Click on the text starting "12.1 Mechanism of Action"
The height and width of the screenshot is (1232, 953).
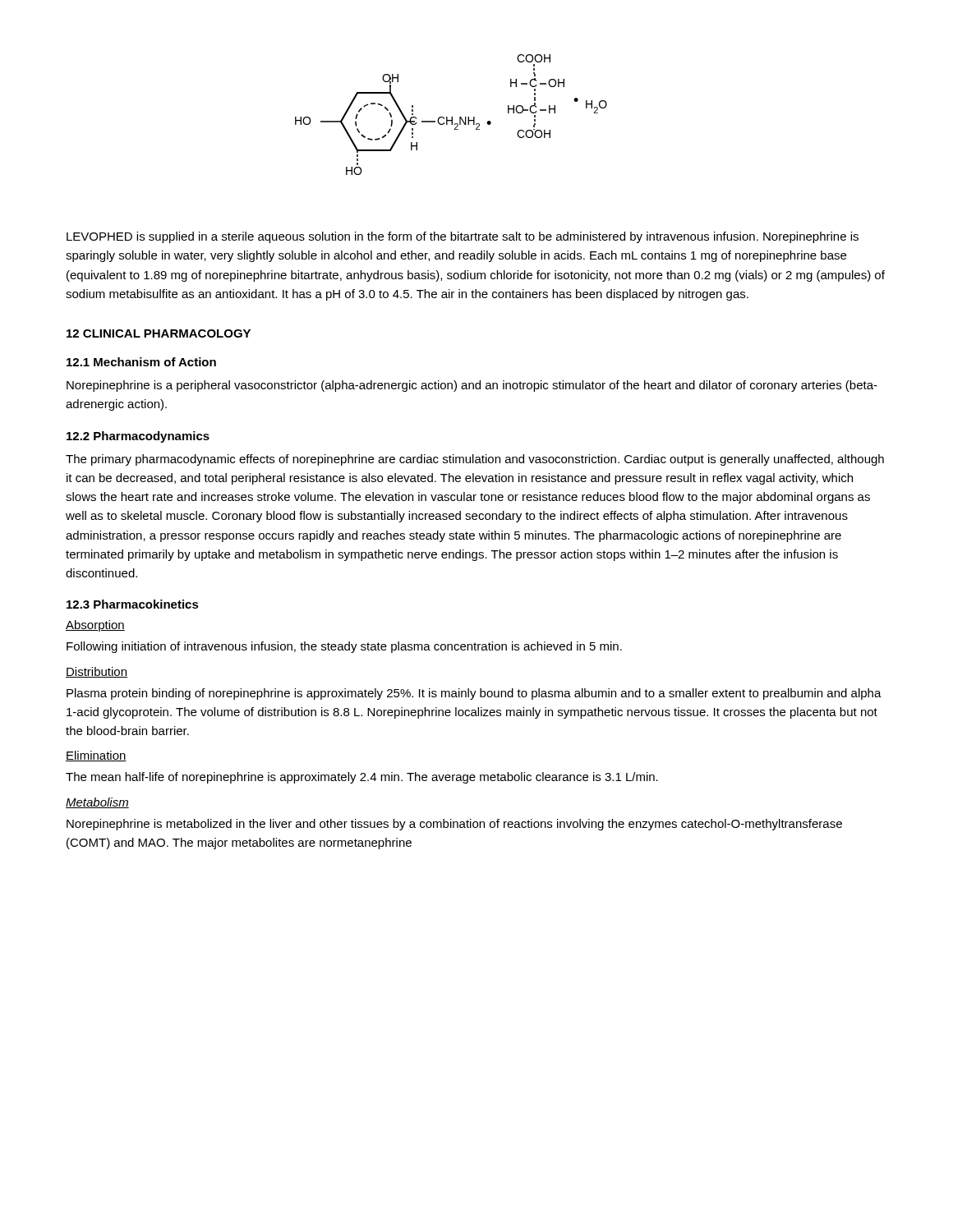pyautogui.click(x=141, y=362)
